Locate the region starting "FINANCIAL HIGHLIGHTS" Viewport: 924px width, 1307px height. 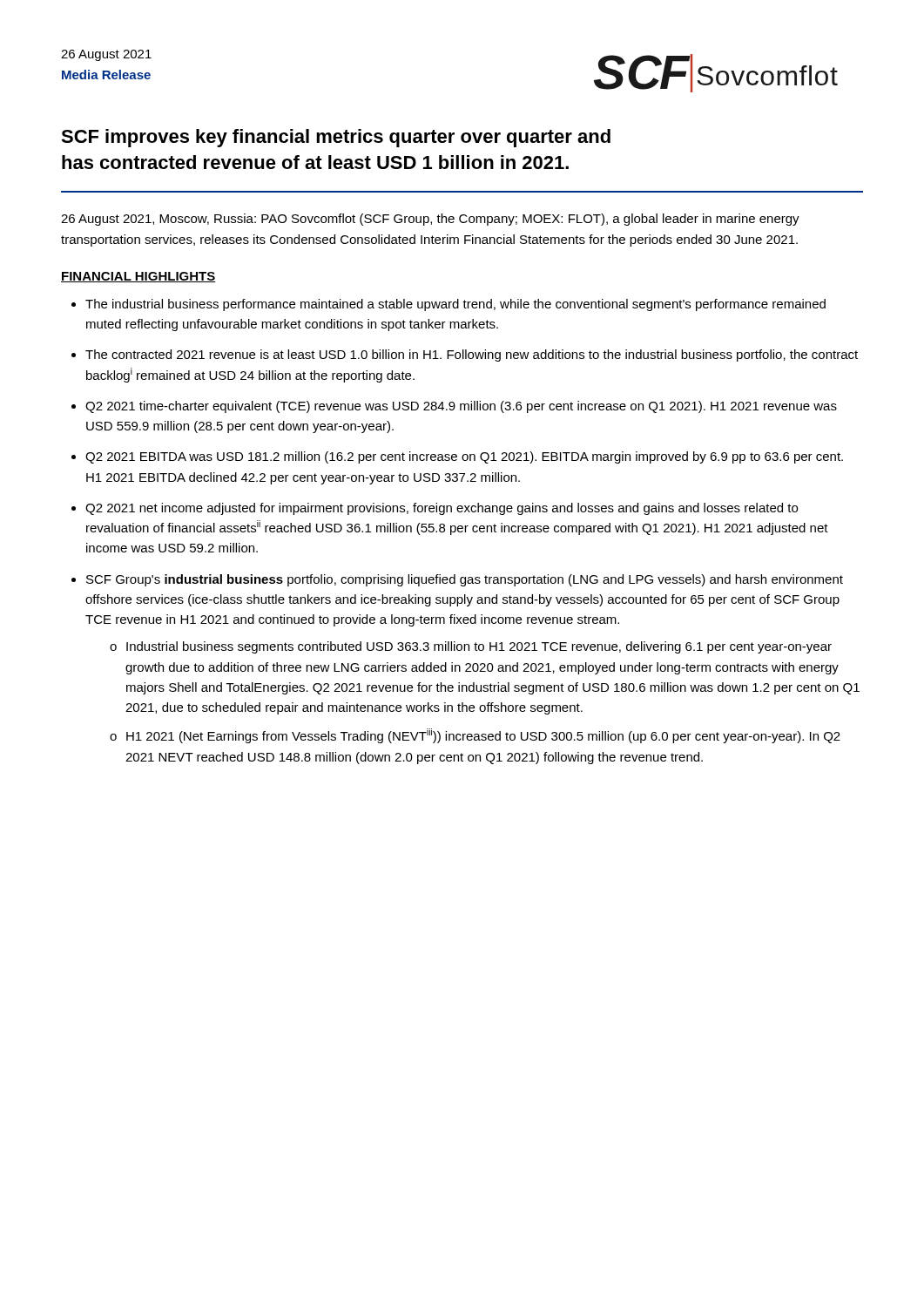(138, 276)
